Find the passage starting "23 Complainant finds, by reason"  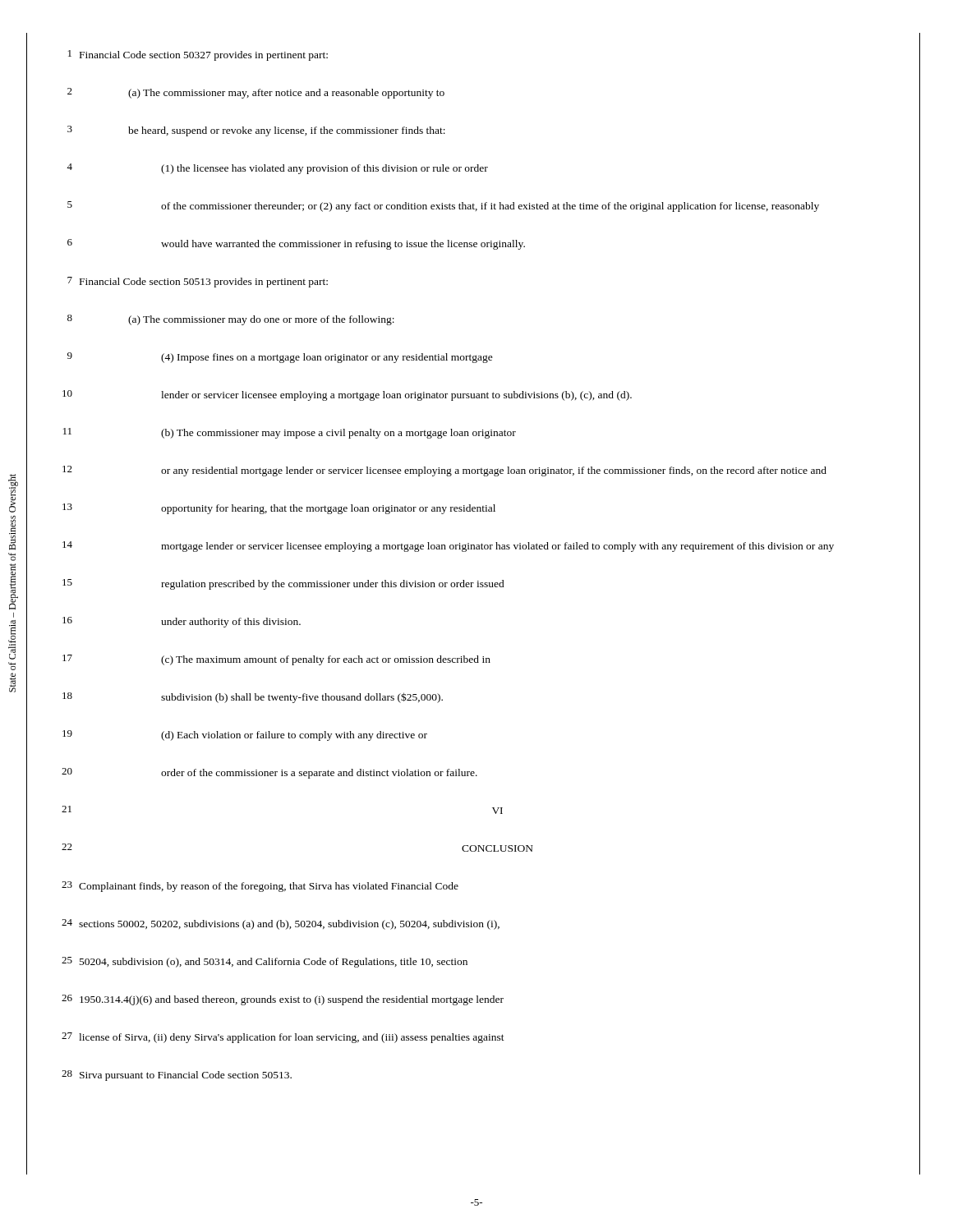(472, 895)
